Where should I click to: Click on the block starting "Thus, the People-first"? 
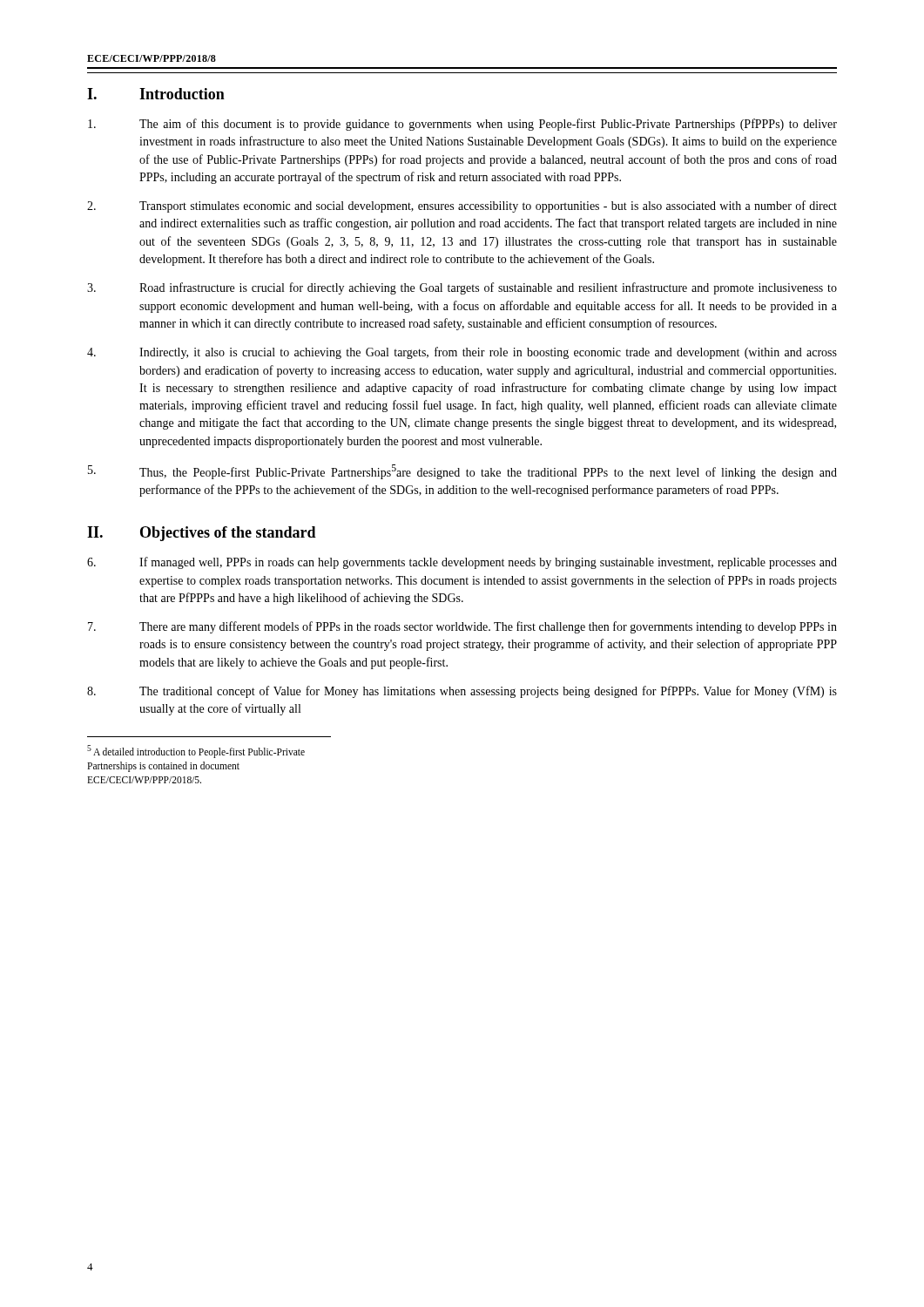tap(462, 481)
